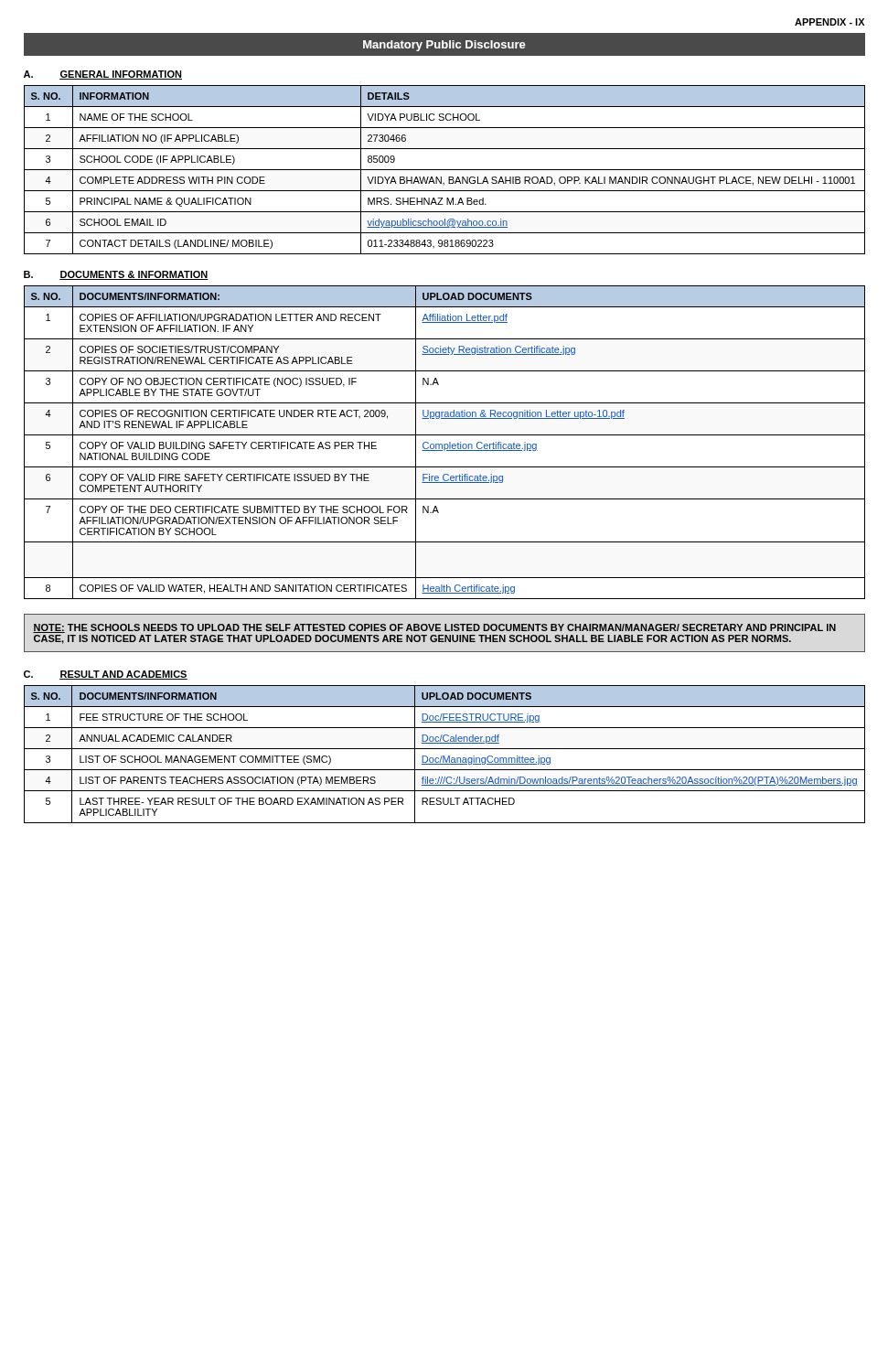
Task: Locate the table with the text "COMPLETE ADDRESS WITH"
Action: 444,170
